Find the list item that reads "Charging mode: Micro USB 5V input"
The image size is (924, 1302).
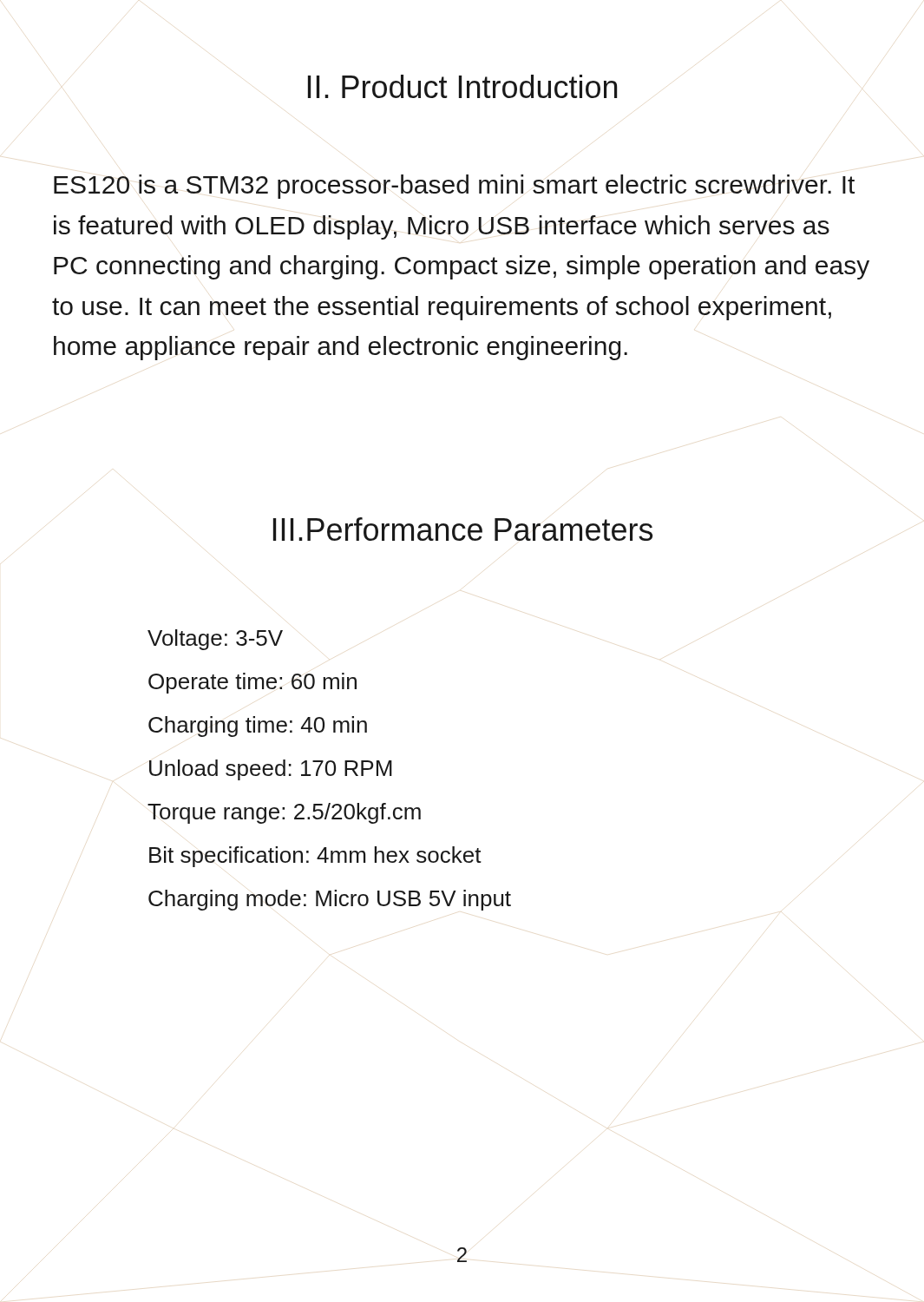[x=329, y=898]
